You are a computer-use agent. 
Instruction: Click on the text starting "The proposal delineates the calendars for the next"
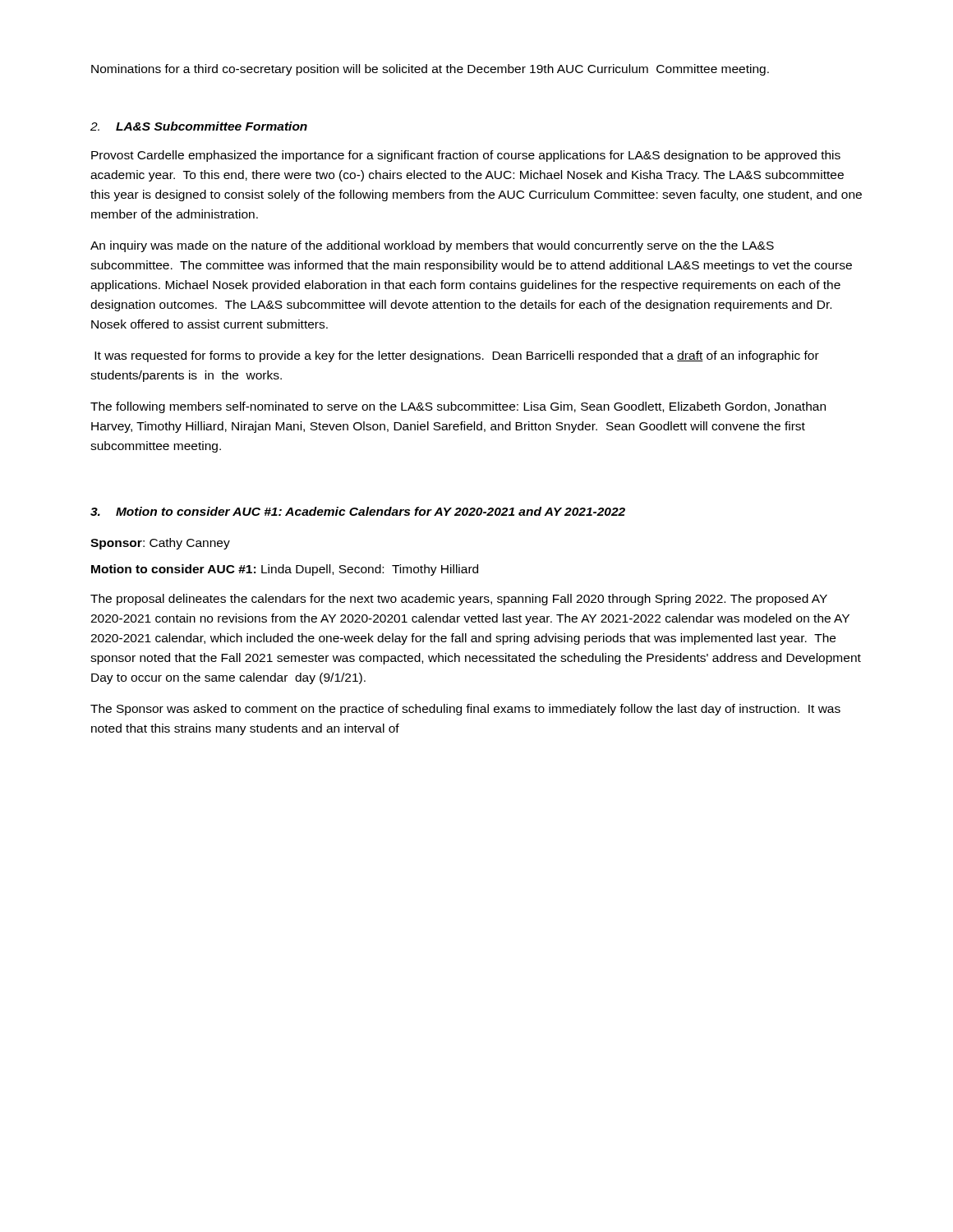coord(476,638)
